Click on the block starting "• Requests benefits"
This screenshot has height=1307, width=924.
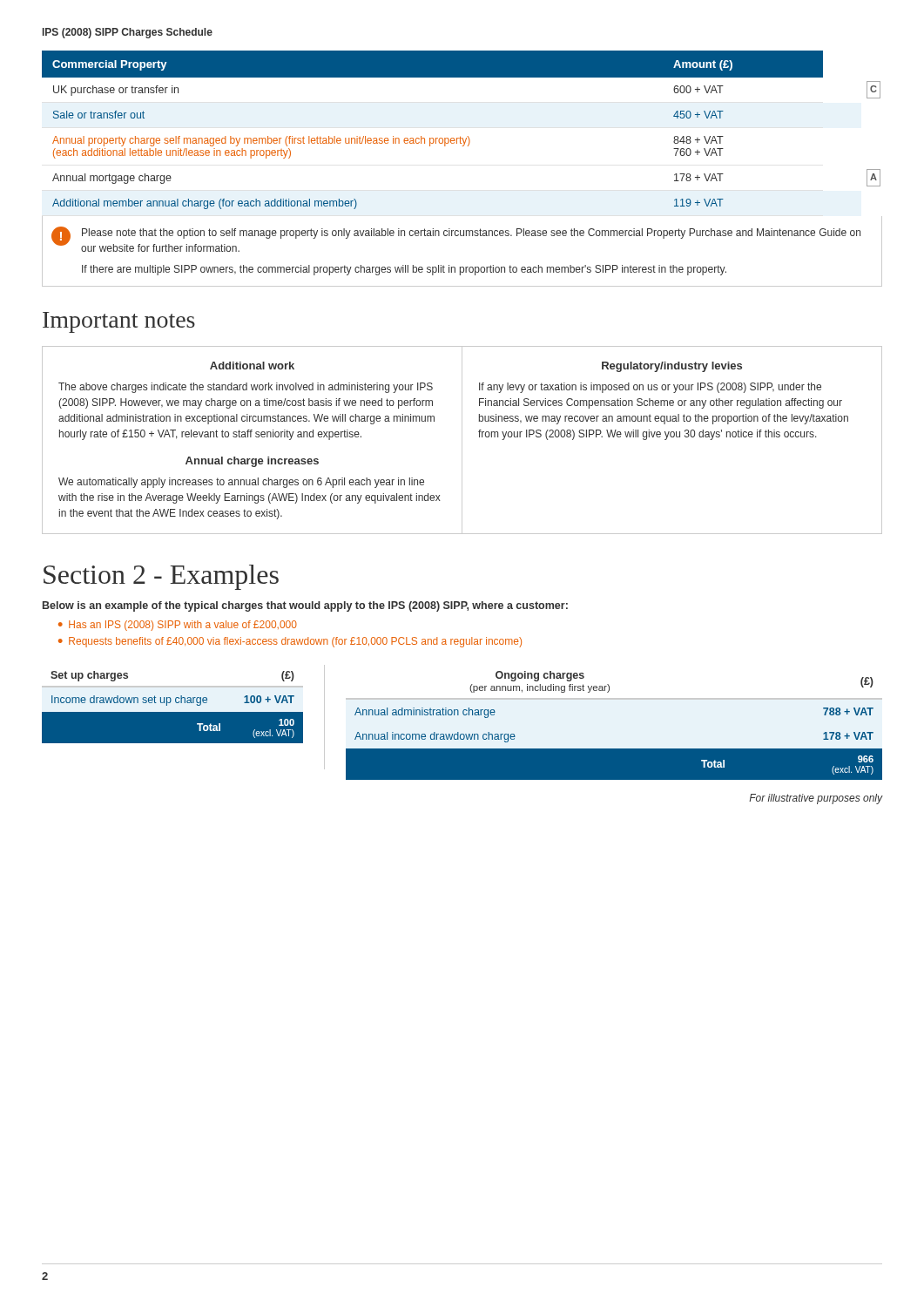tap(290, 642)
